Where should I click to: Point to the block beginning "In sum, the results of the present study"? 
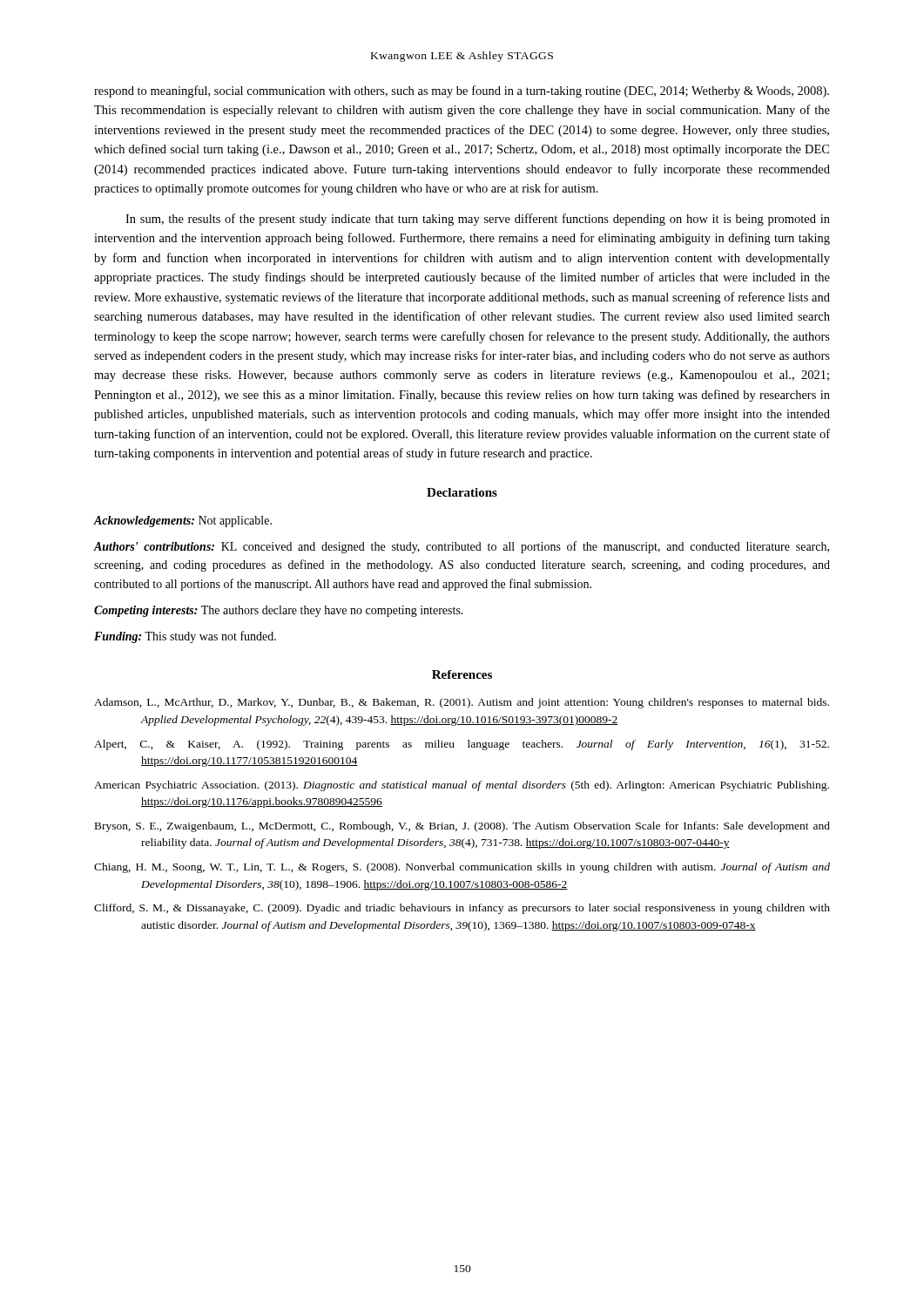coord(462,336)
